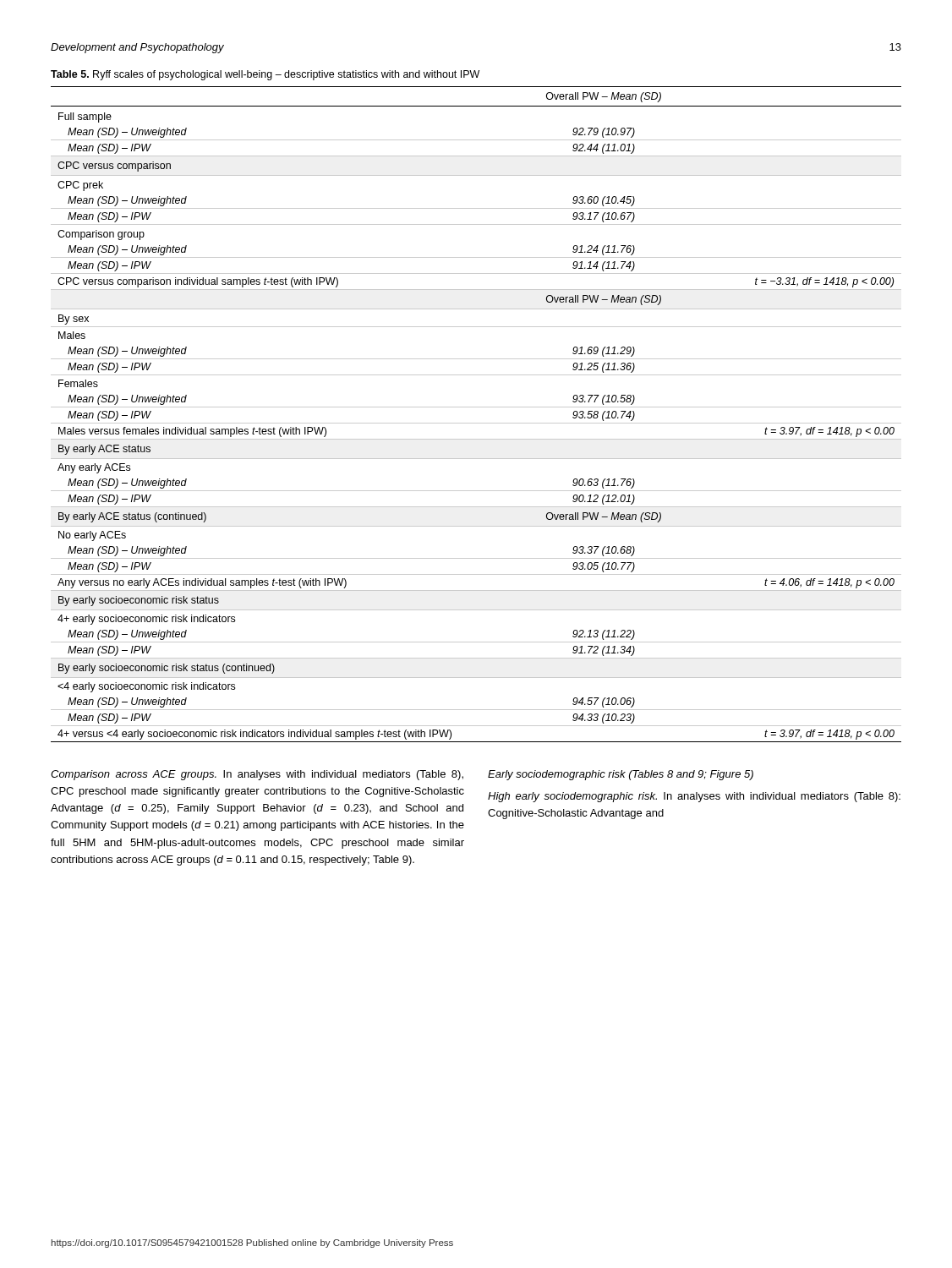
Task: Navigate to the passage starting "High early sociodemographic risk. In analyses with"
Action: (x=695, y=805)
